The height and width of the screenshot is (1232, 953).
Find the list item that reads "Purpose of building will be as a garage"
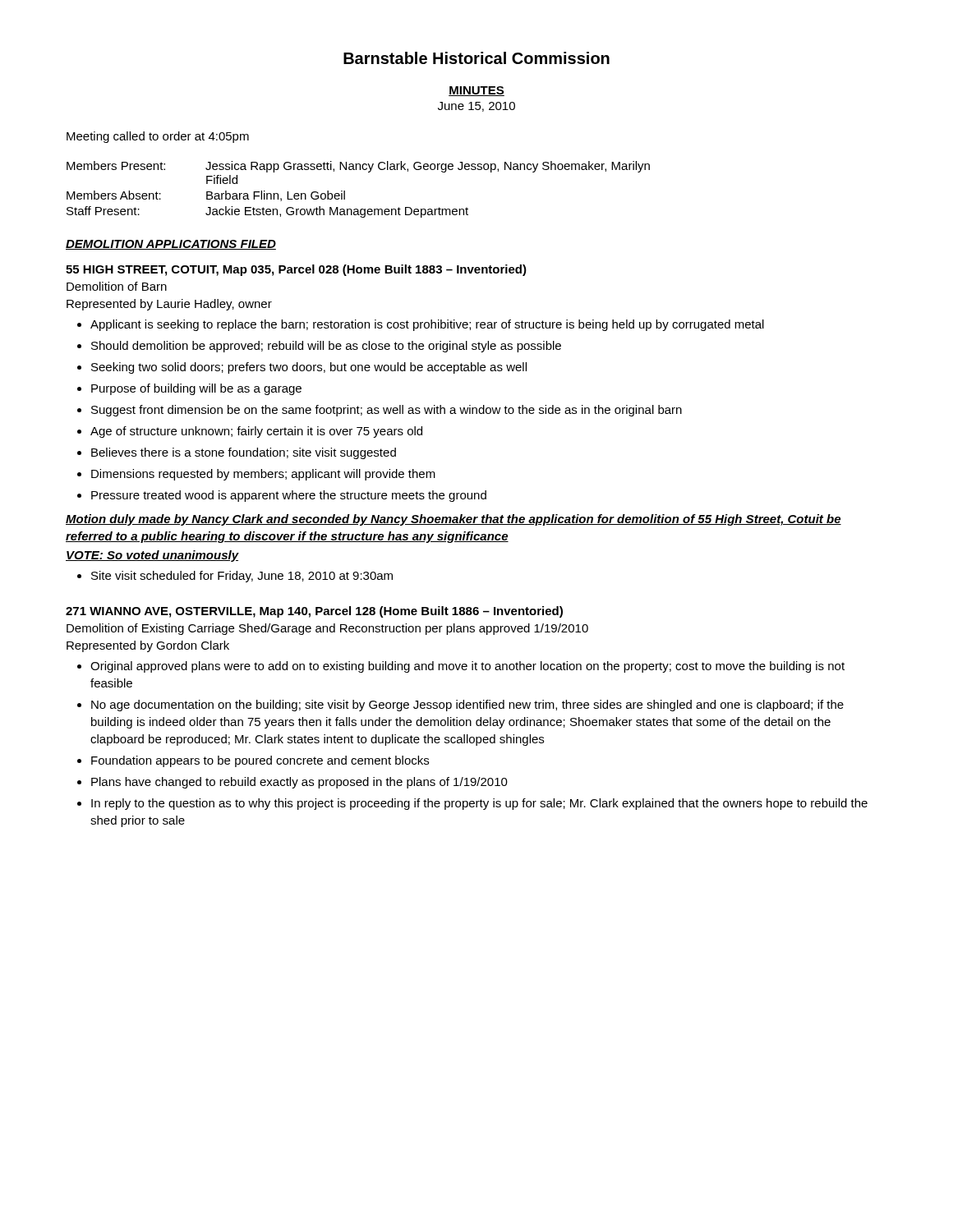point(196,388)
